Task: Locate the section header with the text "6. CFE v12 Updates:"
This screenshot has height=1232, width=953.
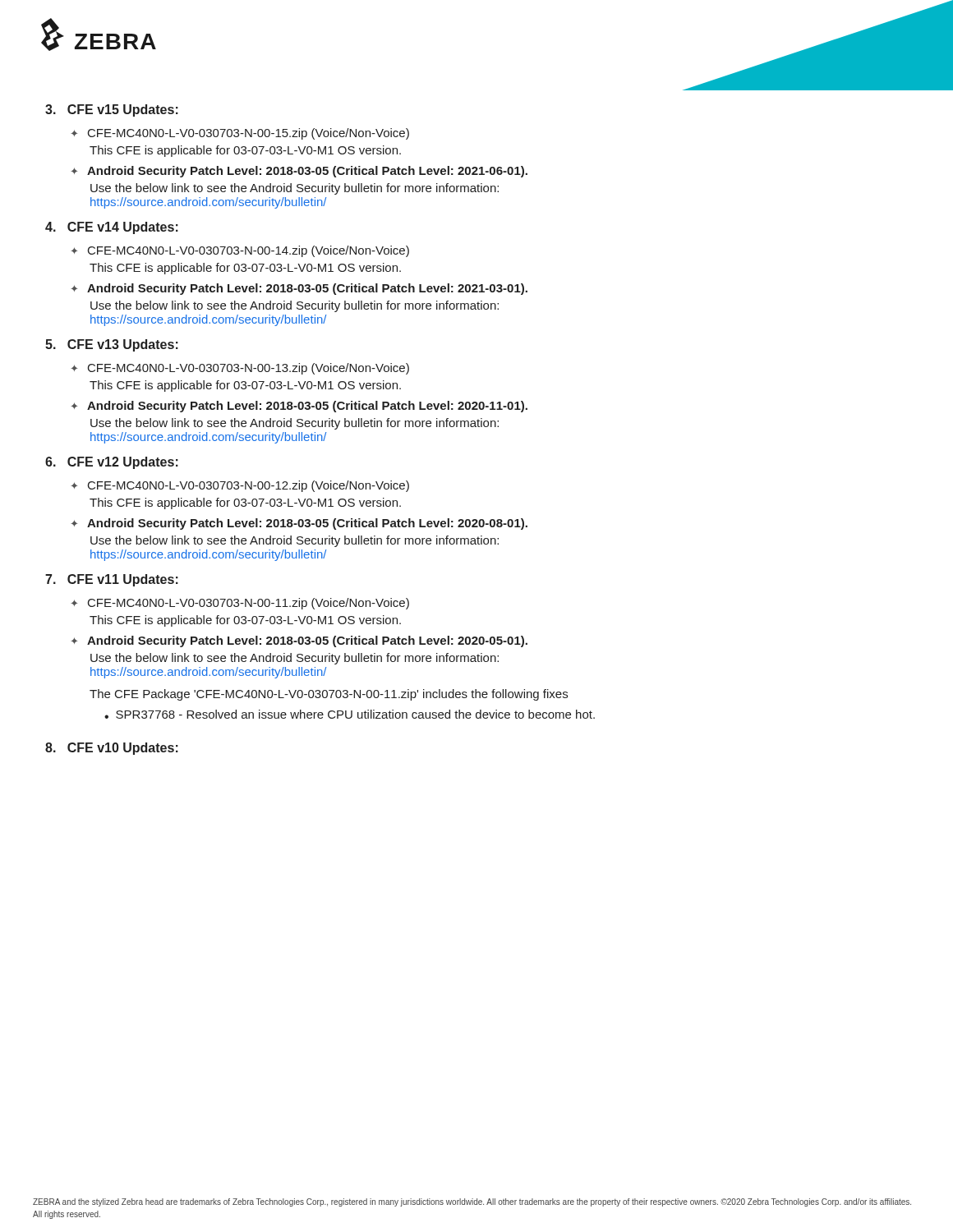Action: point(112,462)
